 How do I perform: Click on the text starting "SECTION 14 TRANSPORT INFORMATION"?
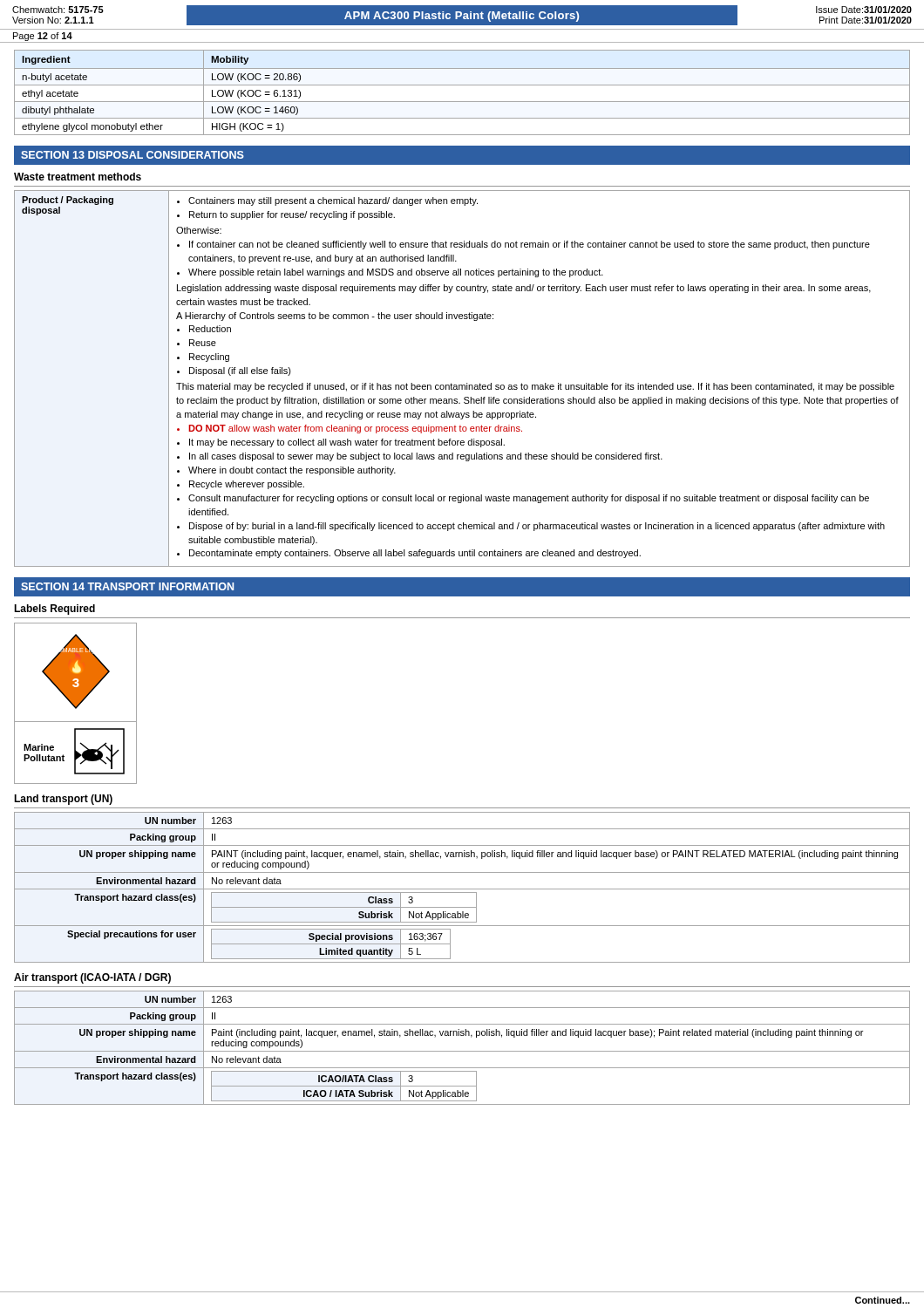[x=128, y=587]
